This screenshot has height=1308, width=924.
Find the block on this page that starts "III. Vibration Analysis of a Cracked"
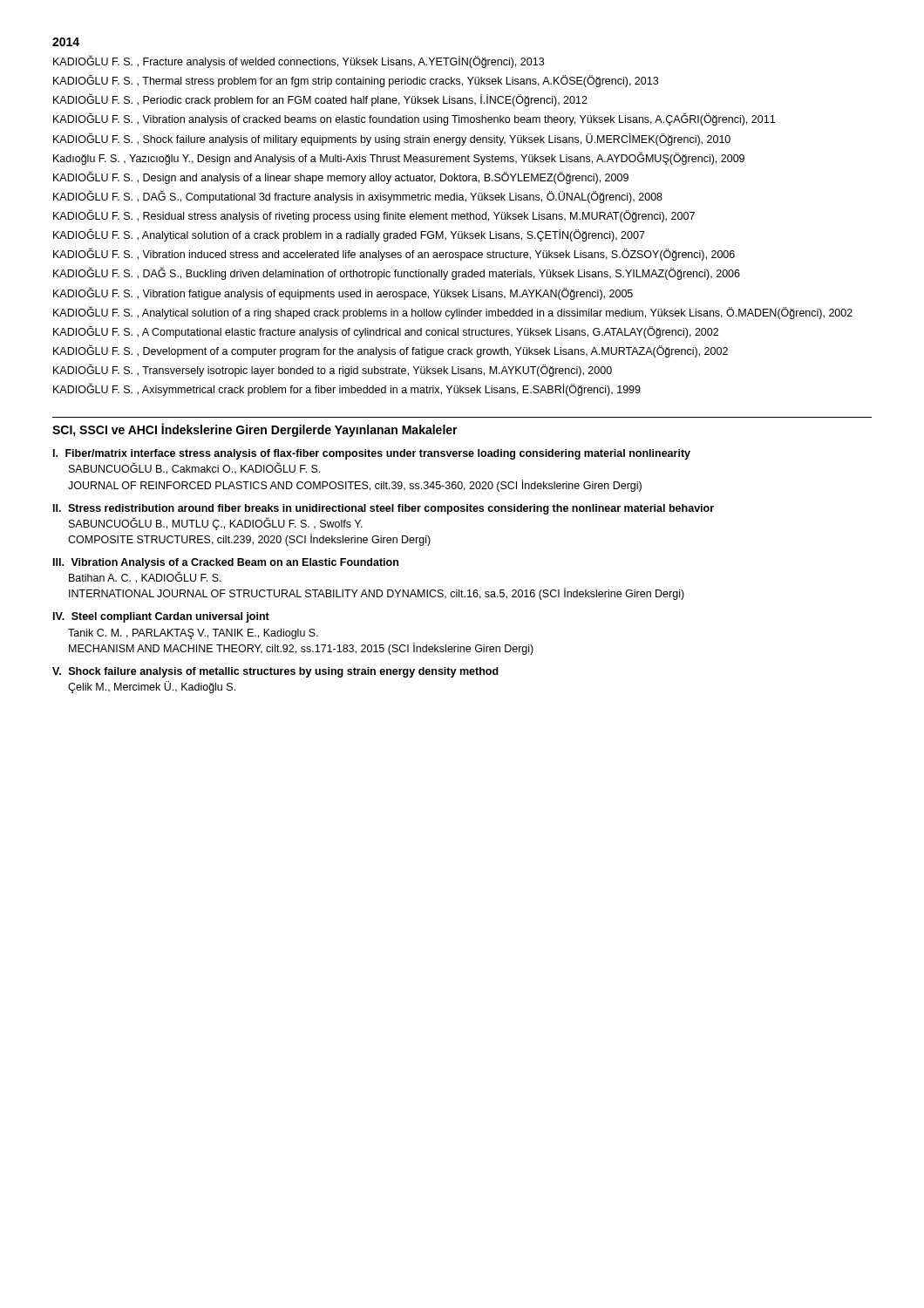[x=368, y=578]
